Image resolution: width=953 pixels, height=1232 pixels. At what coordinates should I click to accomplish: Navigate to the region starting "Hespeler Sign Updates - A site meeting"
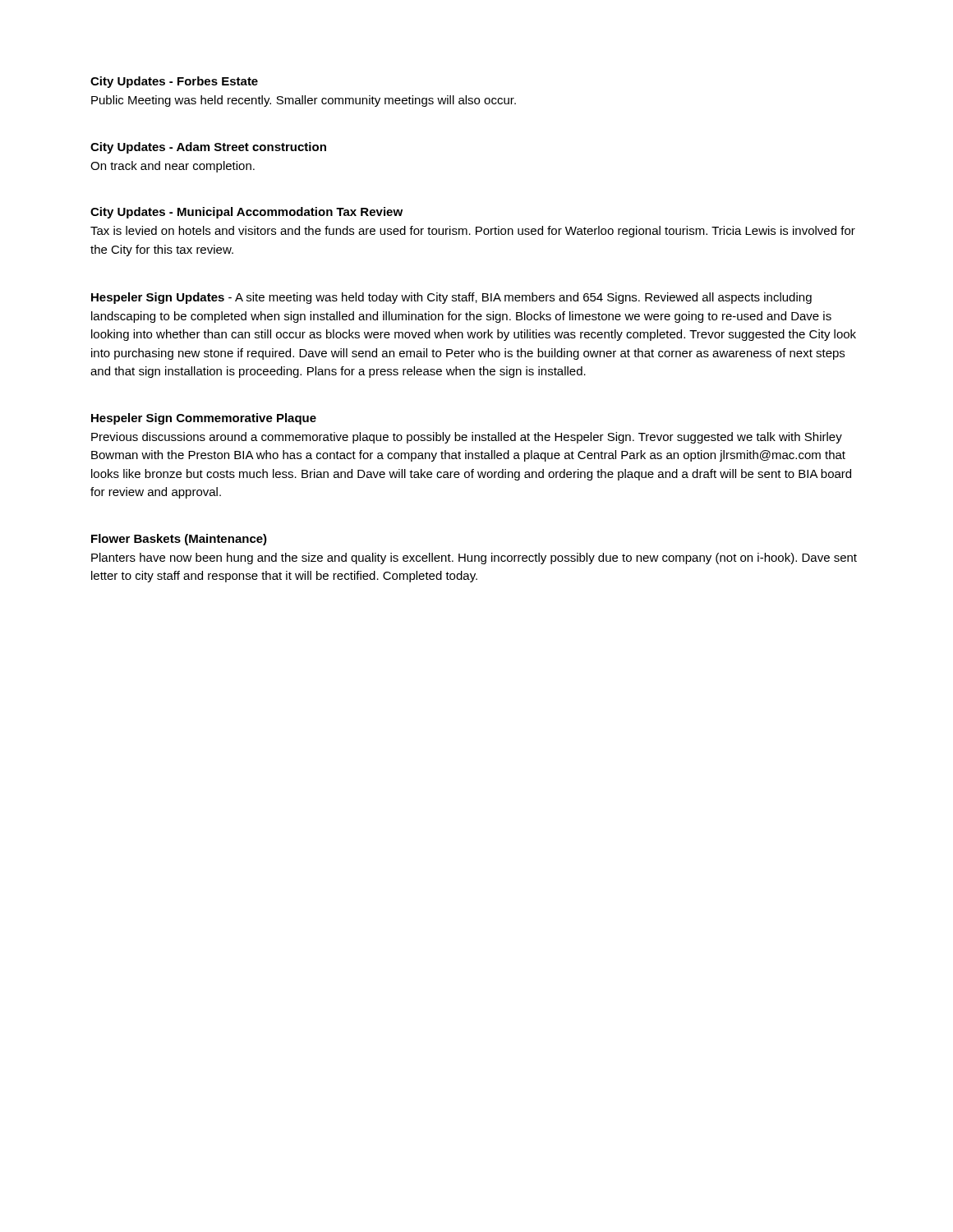point(473,334)
